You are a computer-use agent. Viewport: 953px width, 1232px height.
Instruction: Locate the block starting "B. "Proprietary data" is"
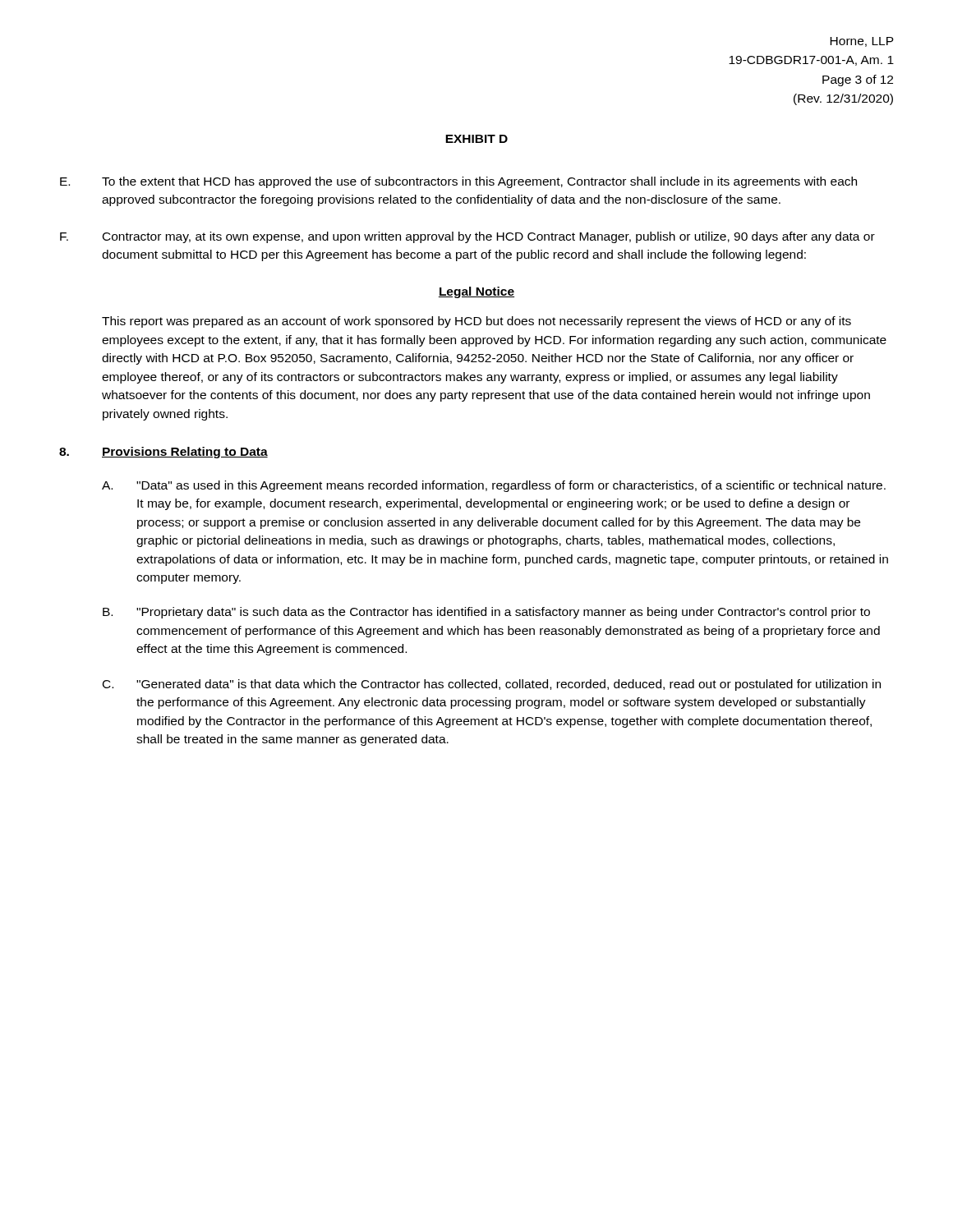(x=498, y=631)
